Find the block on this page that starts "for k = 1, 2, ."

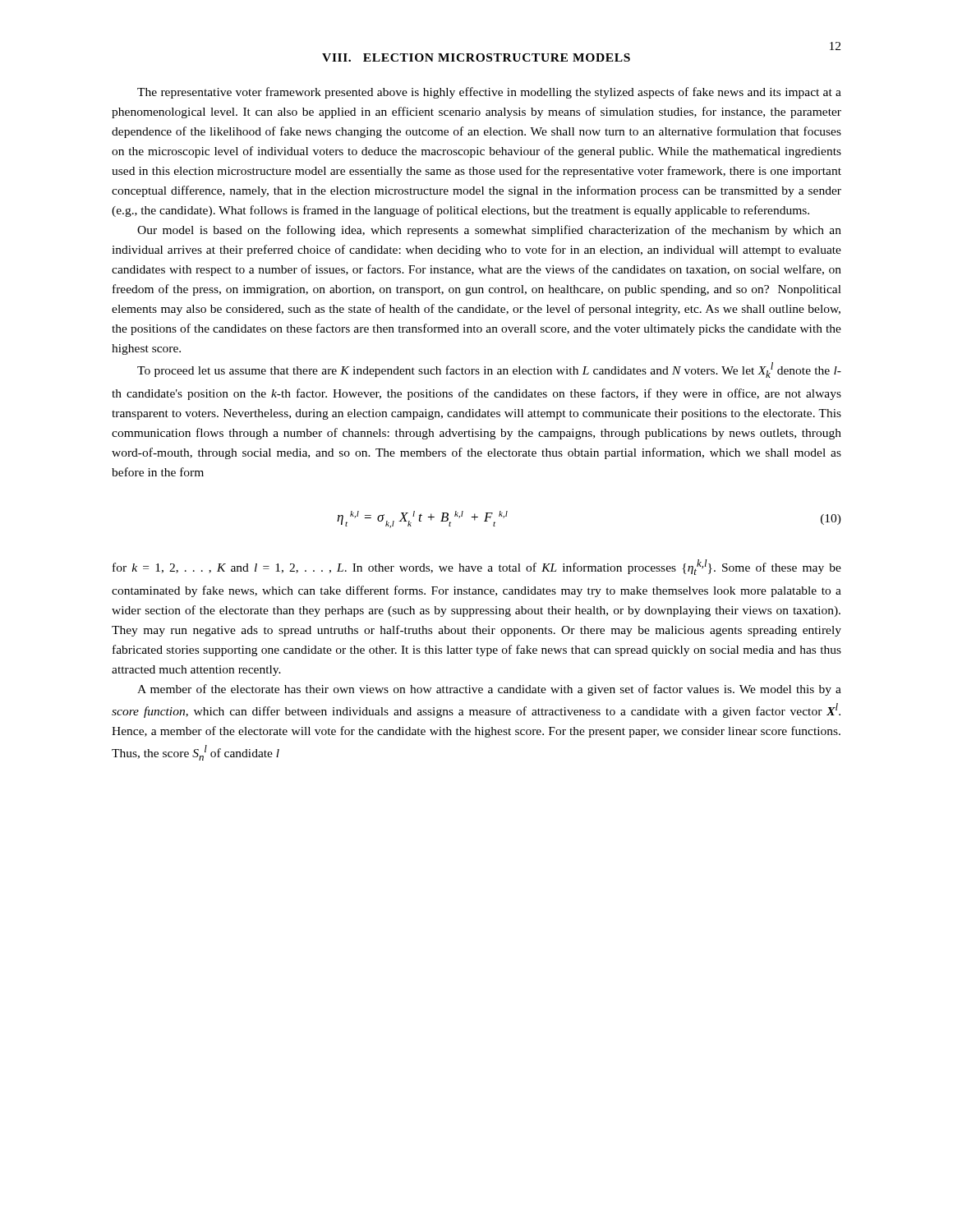pyautogui.click(x=476, y=616)
